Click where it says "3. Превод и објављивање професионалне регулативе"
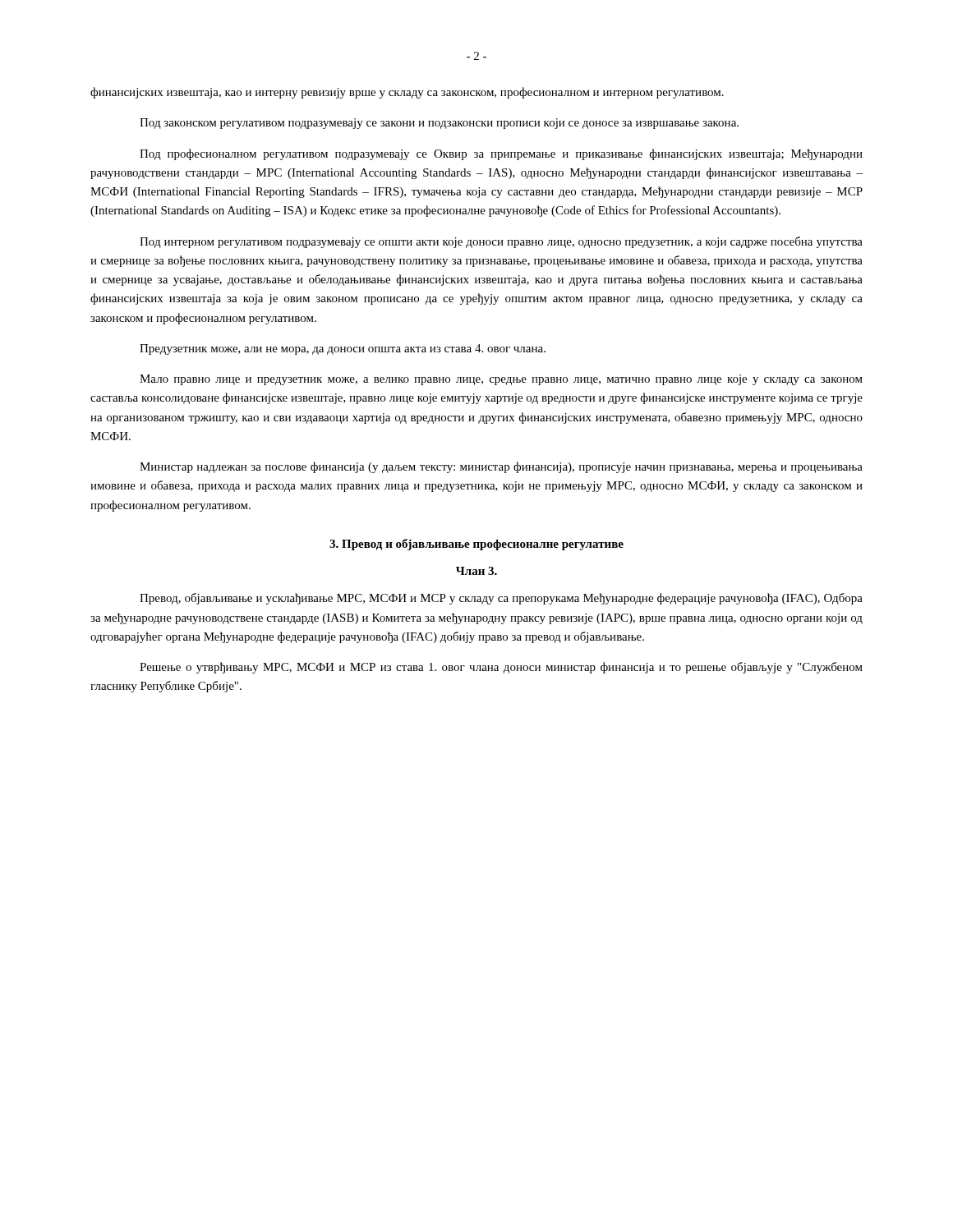The height and width of the screenshot is (1232, 953). click(x=476, y=543)
